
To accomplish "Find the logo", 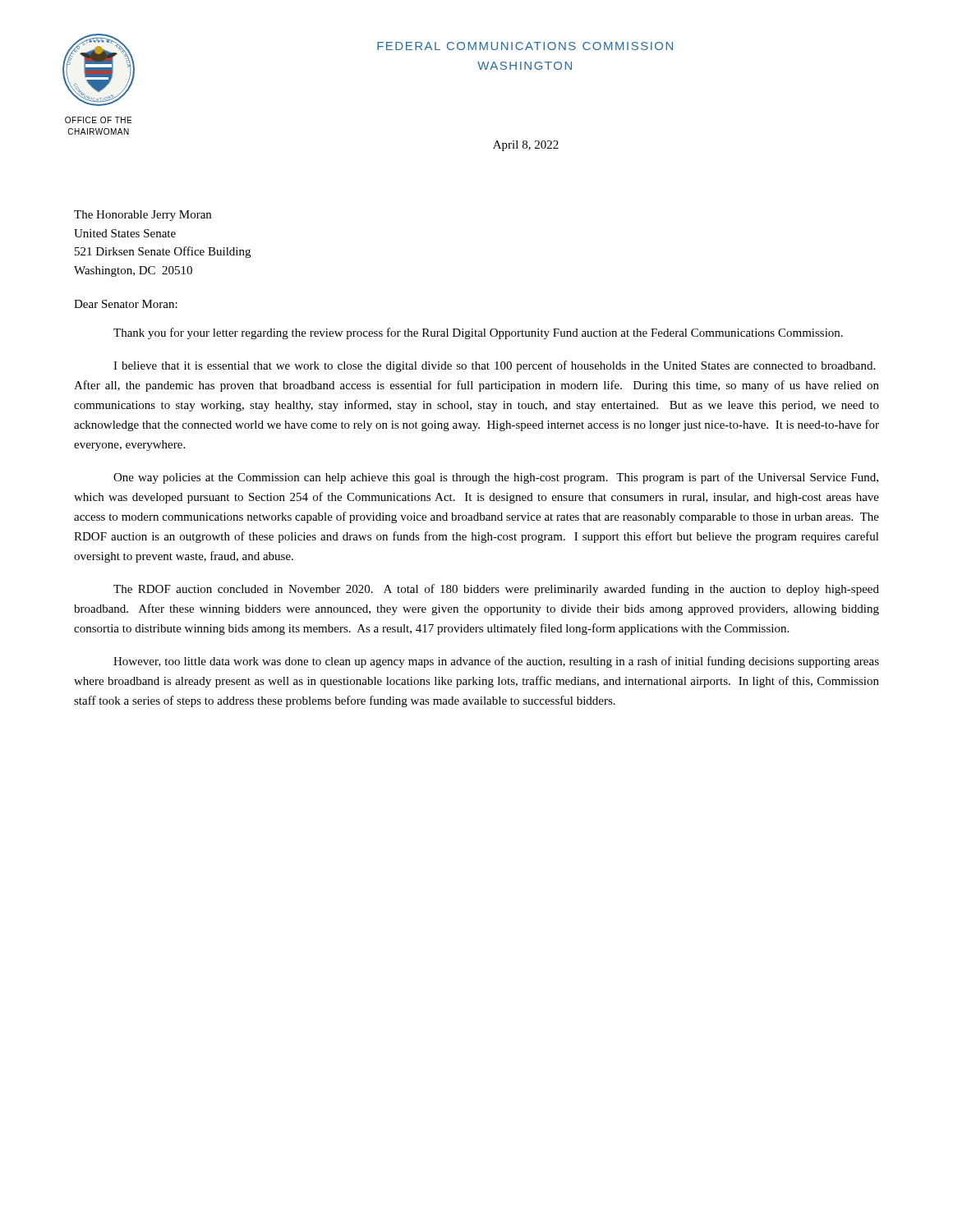I will [x=99, y=85].
